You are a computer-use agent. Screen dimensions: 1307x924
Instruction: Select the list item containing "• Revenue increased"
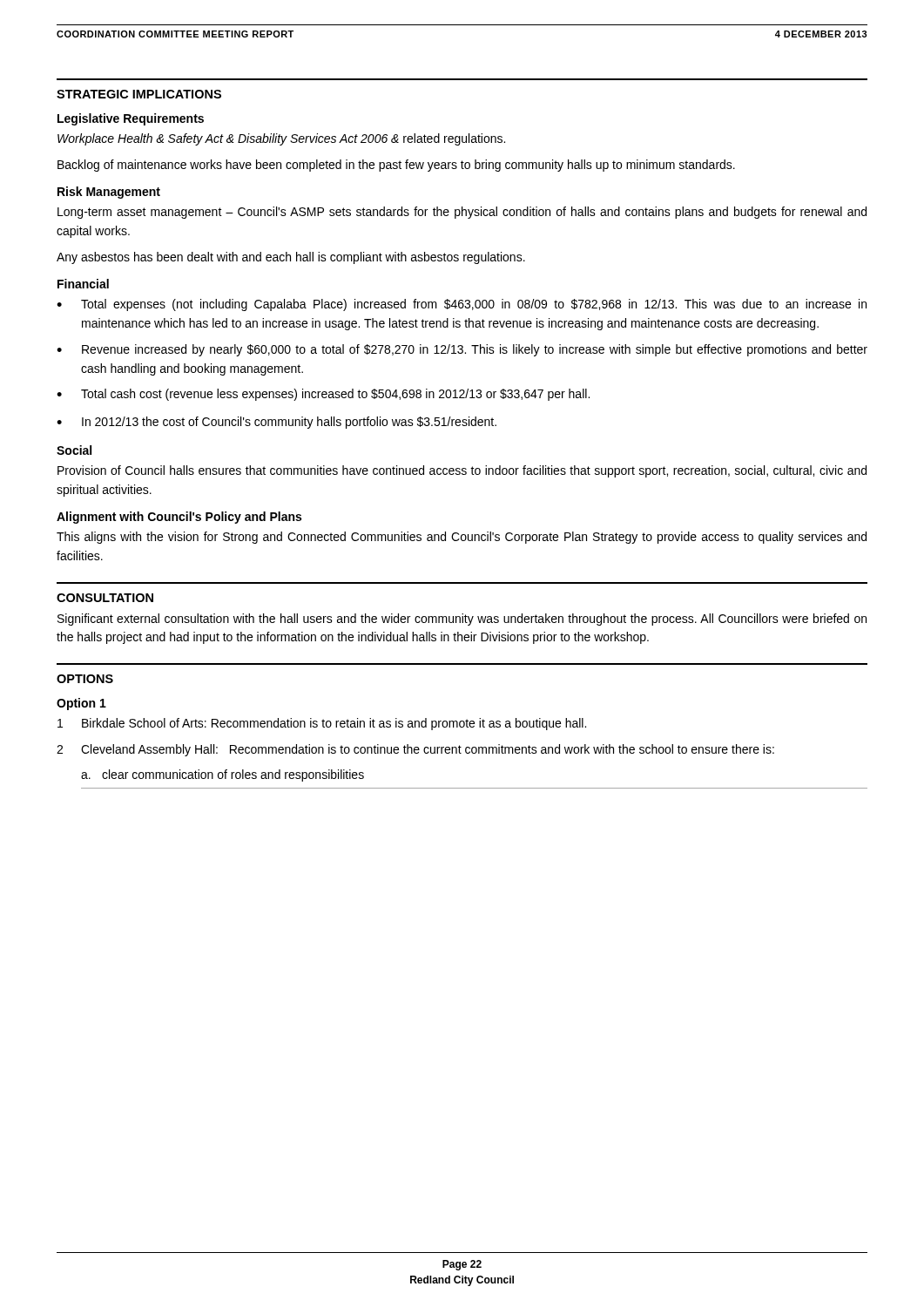462,359
